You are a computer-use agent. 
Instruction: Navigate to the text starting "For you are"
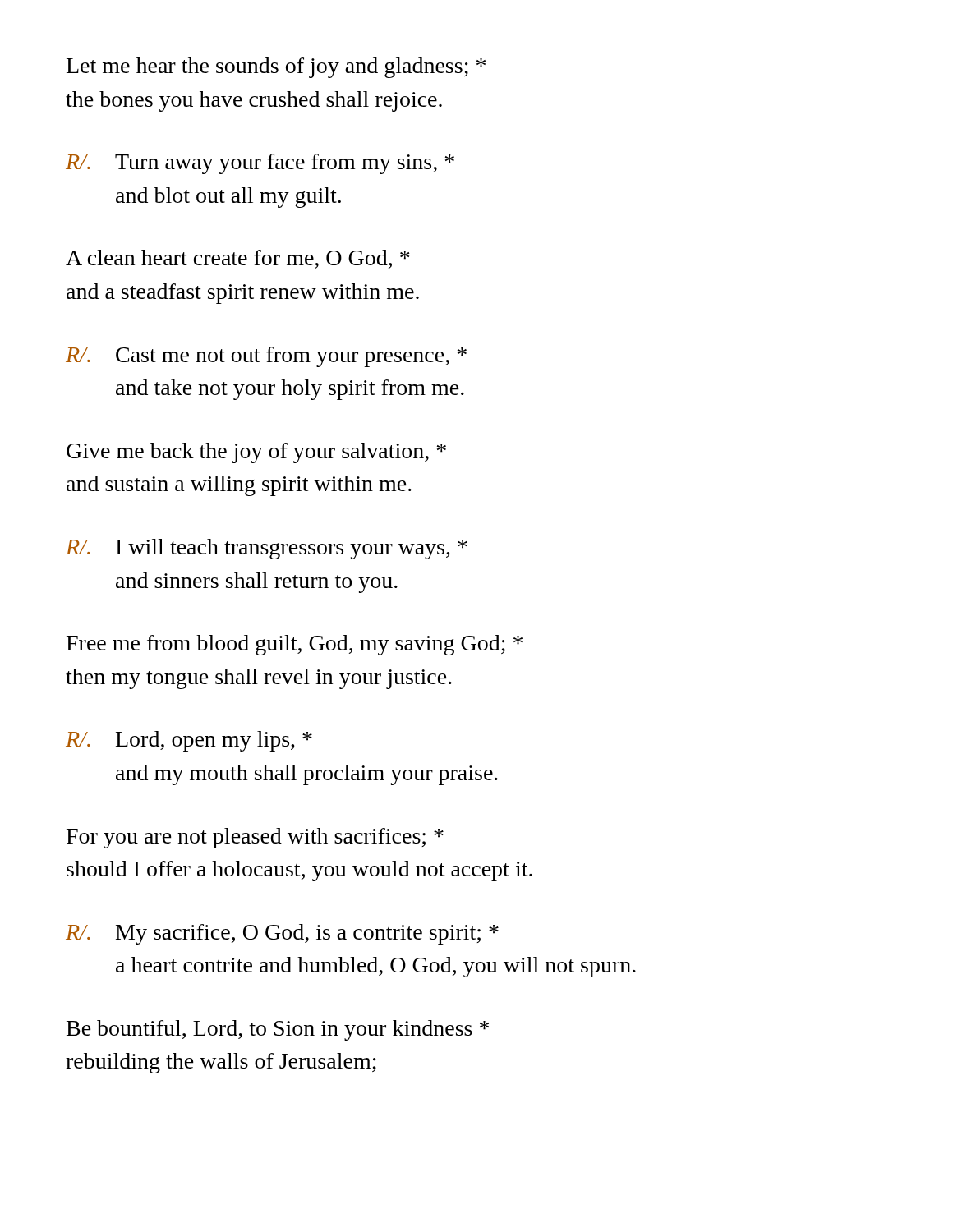[x=300, y=852]
